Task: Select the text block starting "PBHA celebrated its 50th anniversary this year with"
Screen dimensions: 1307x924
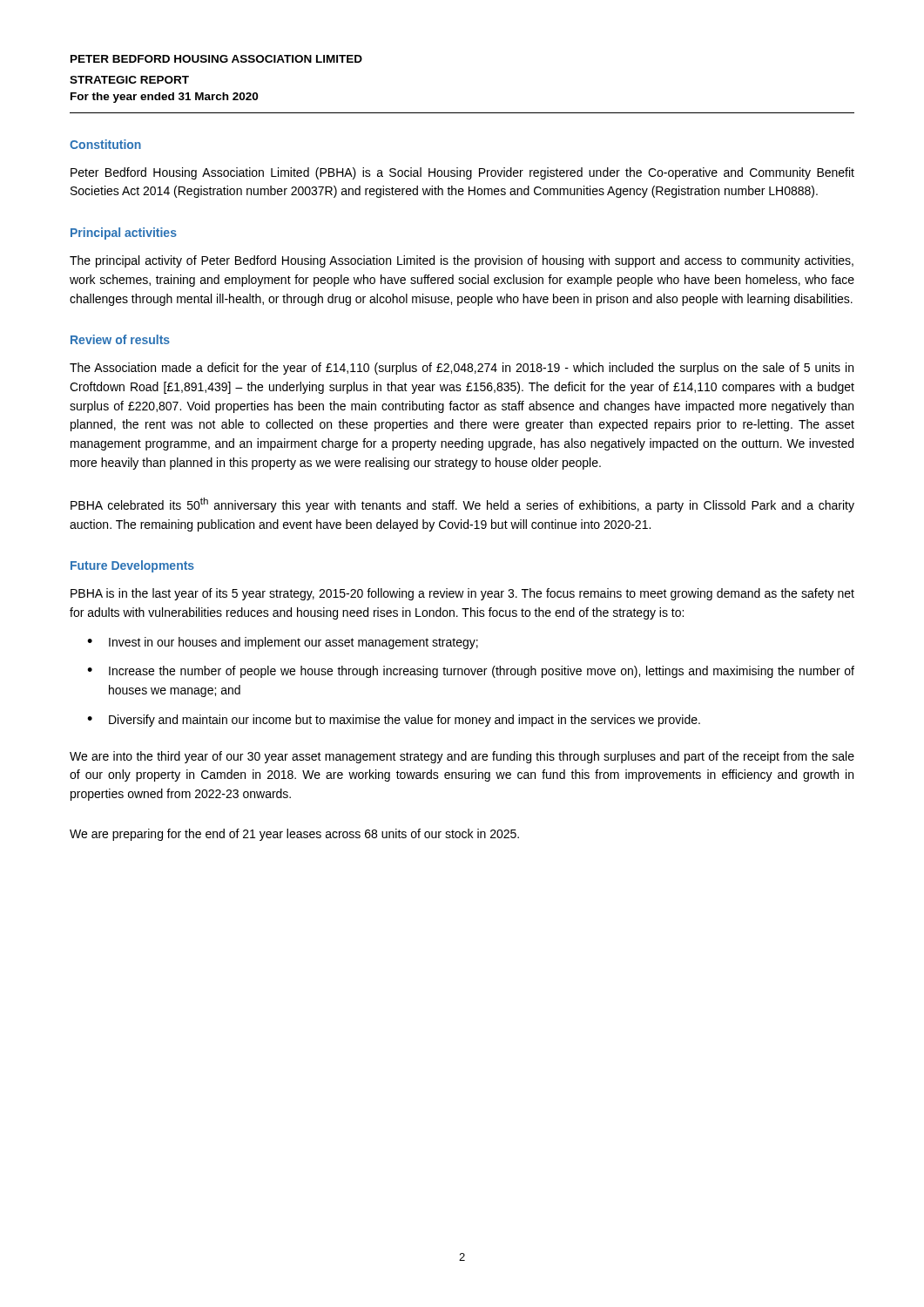Action: [462, 513]
